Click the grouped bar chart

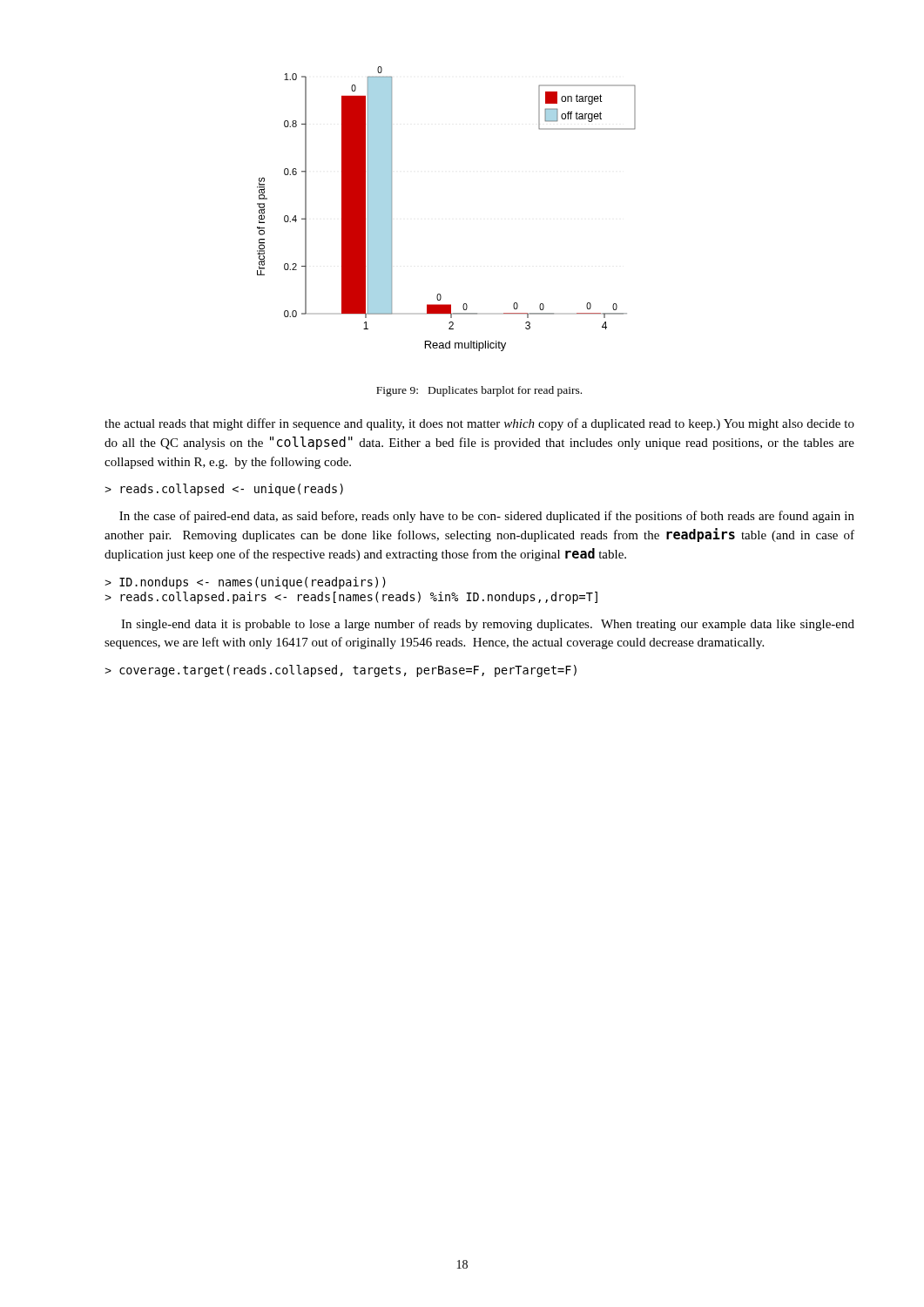(x=479, y=218)
